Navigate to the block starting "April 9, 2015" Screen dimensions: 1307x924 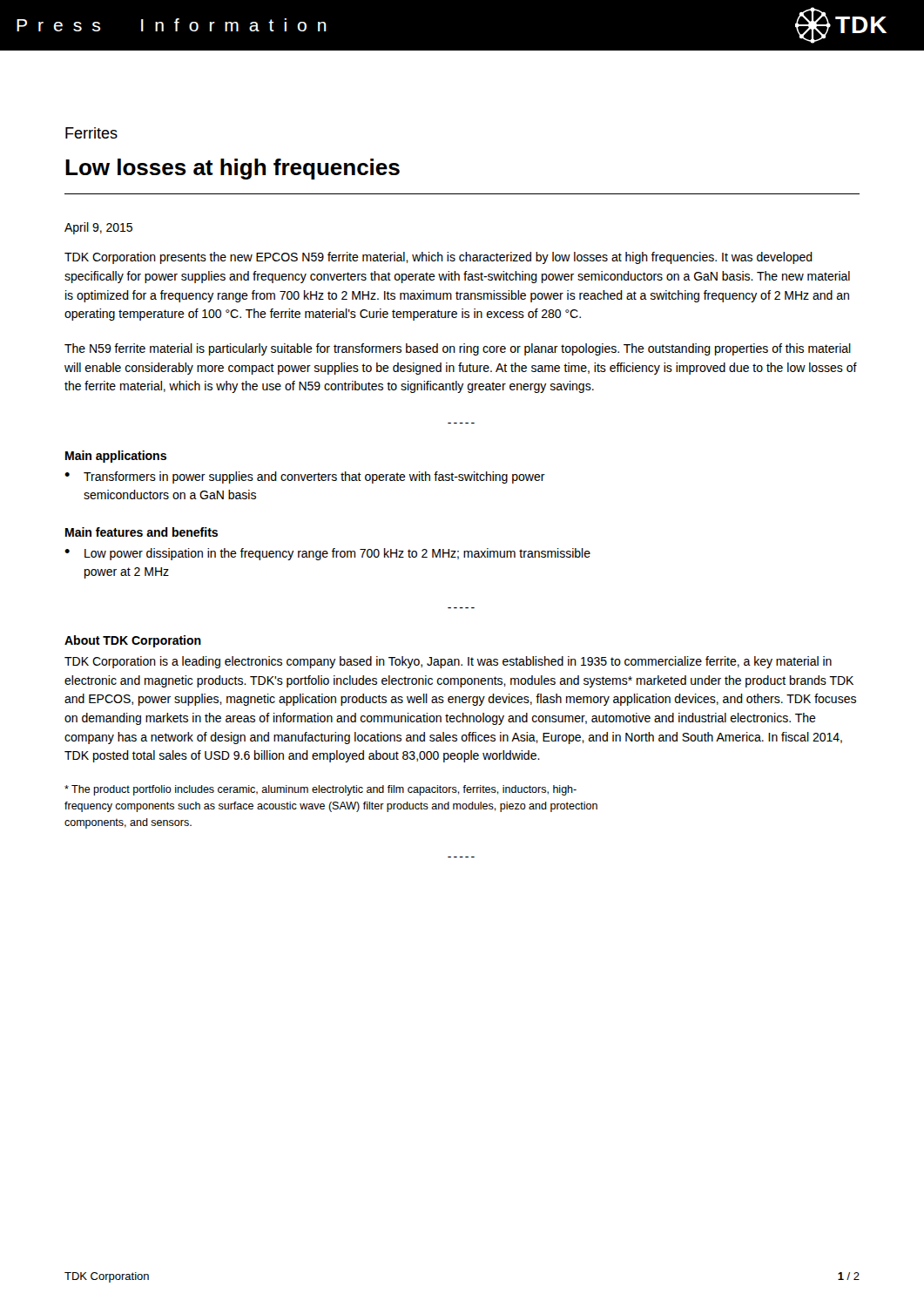tap(99, 228)
